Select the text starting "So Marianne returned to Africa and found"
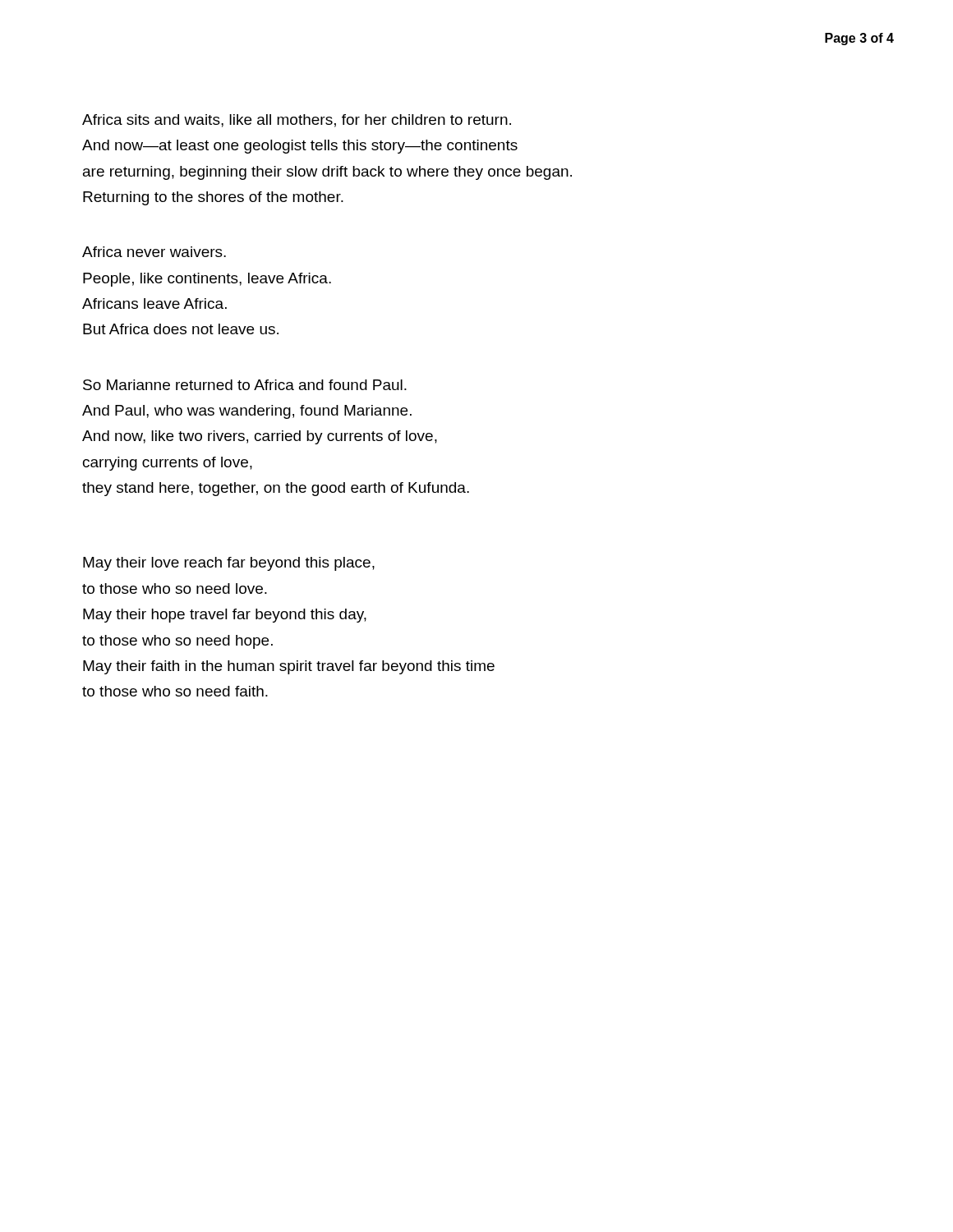The image size is (953, 1232). tap(245, 385)
